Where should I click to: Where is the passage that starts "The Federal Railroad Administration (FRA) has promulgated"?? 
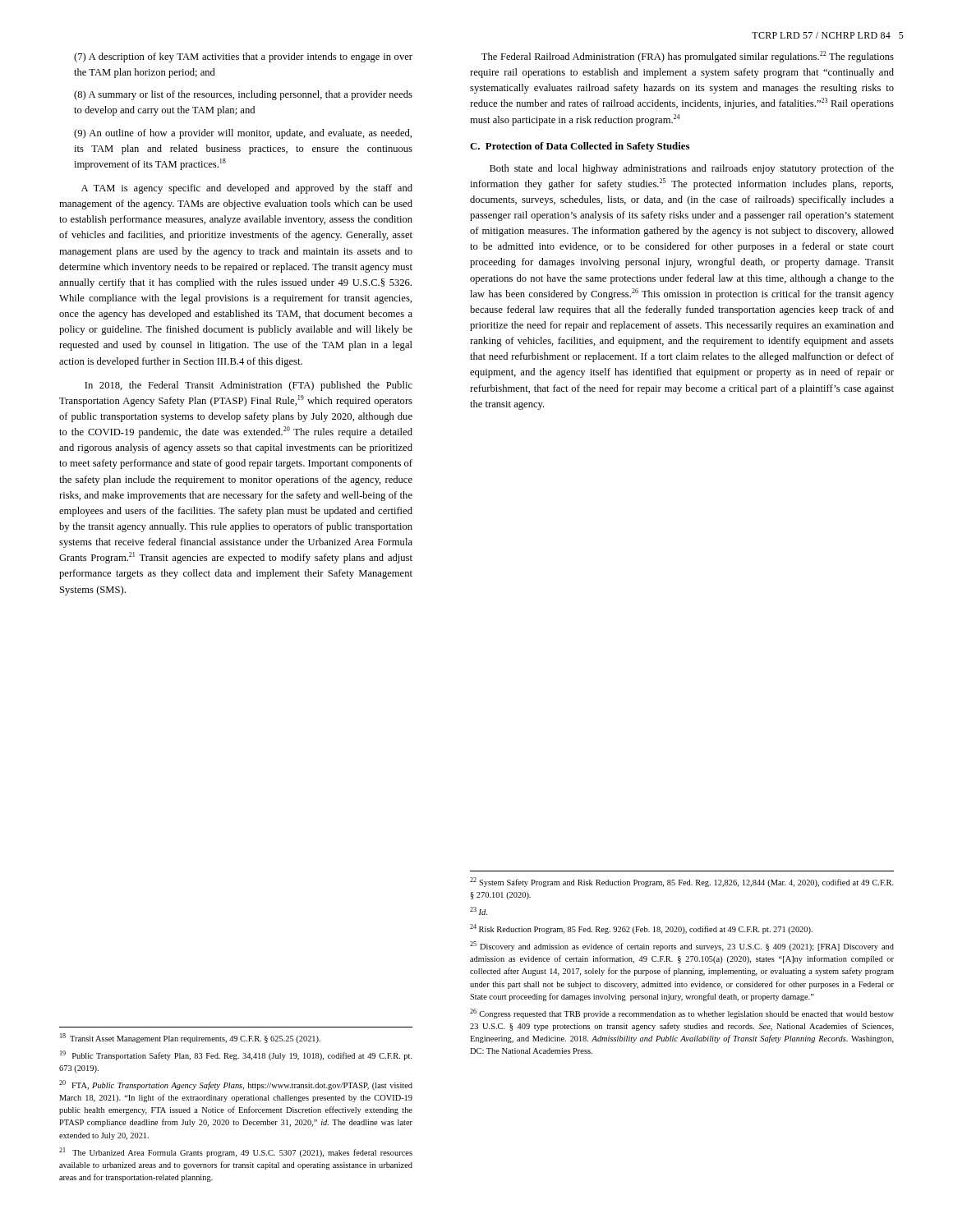(682, 88)
